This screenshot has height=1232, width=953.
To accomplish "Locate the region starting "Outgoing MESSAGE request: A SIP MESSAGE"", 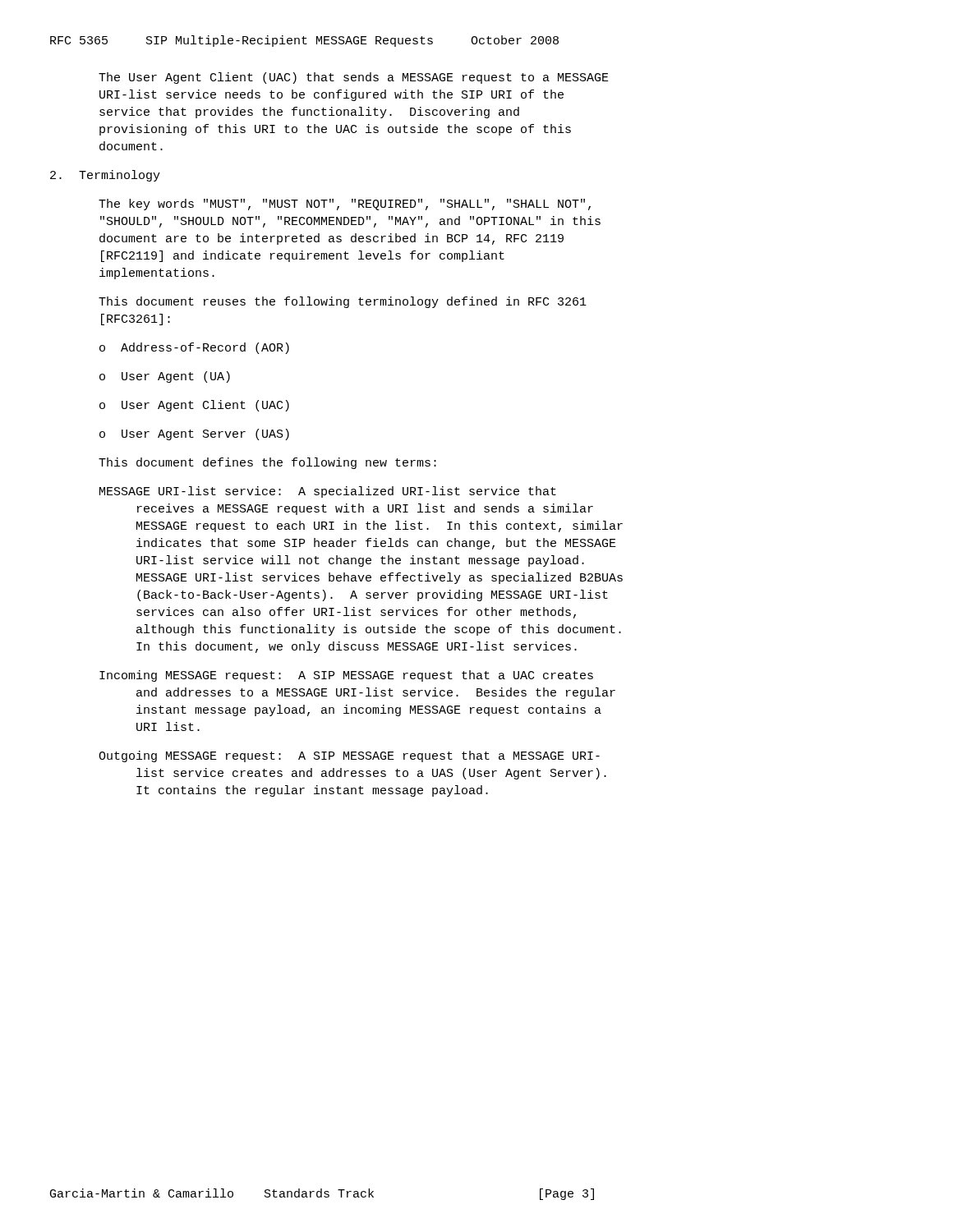I will coord(501,774).
